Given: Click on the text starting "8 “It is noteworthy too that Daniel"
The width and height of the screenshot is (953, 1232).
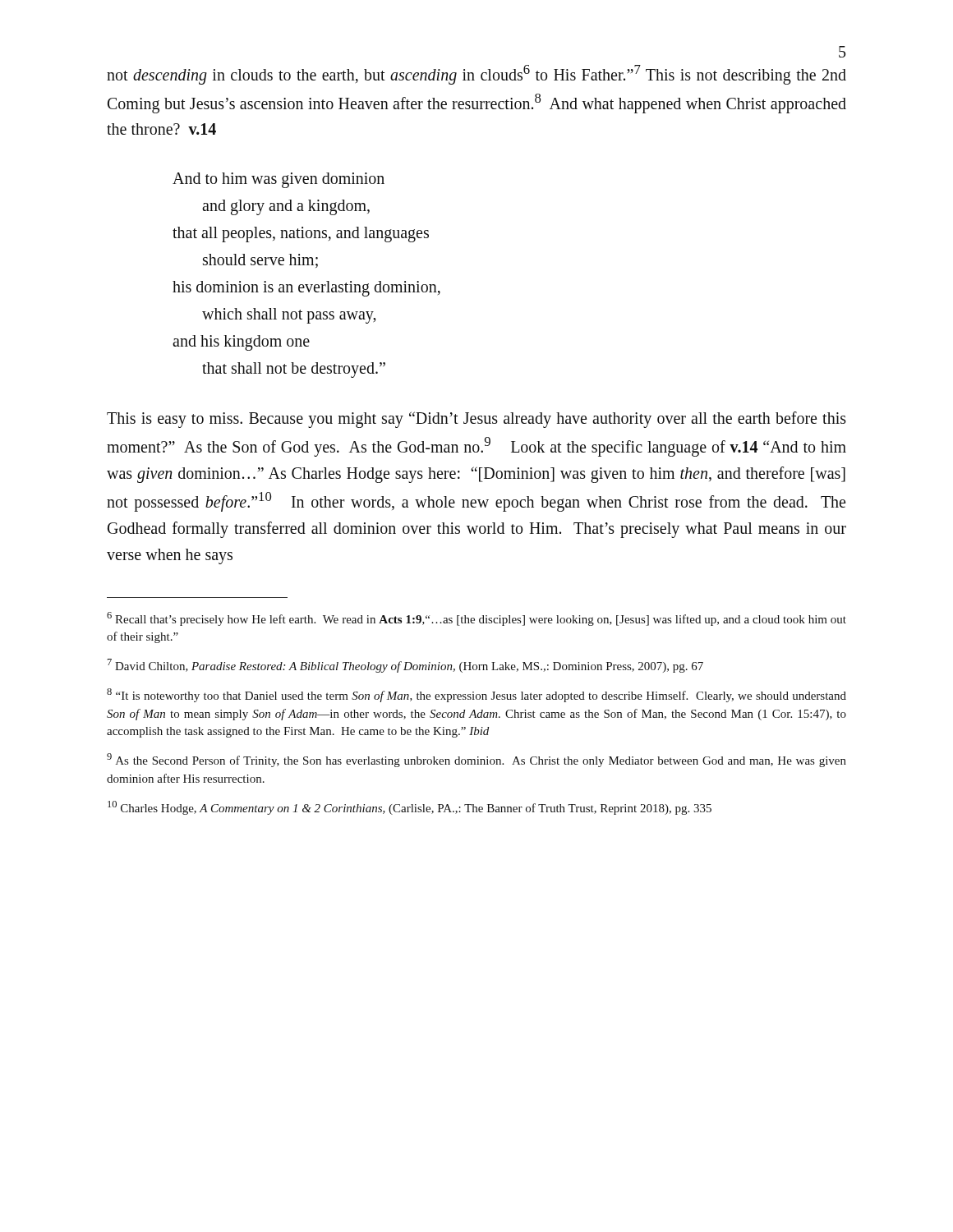Looking at the screenshot, I should (476, 712).
